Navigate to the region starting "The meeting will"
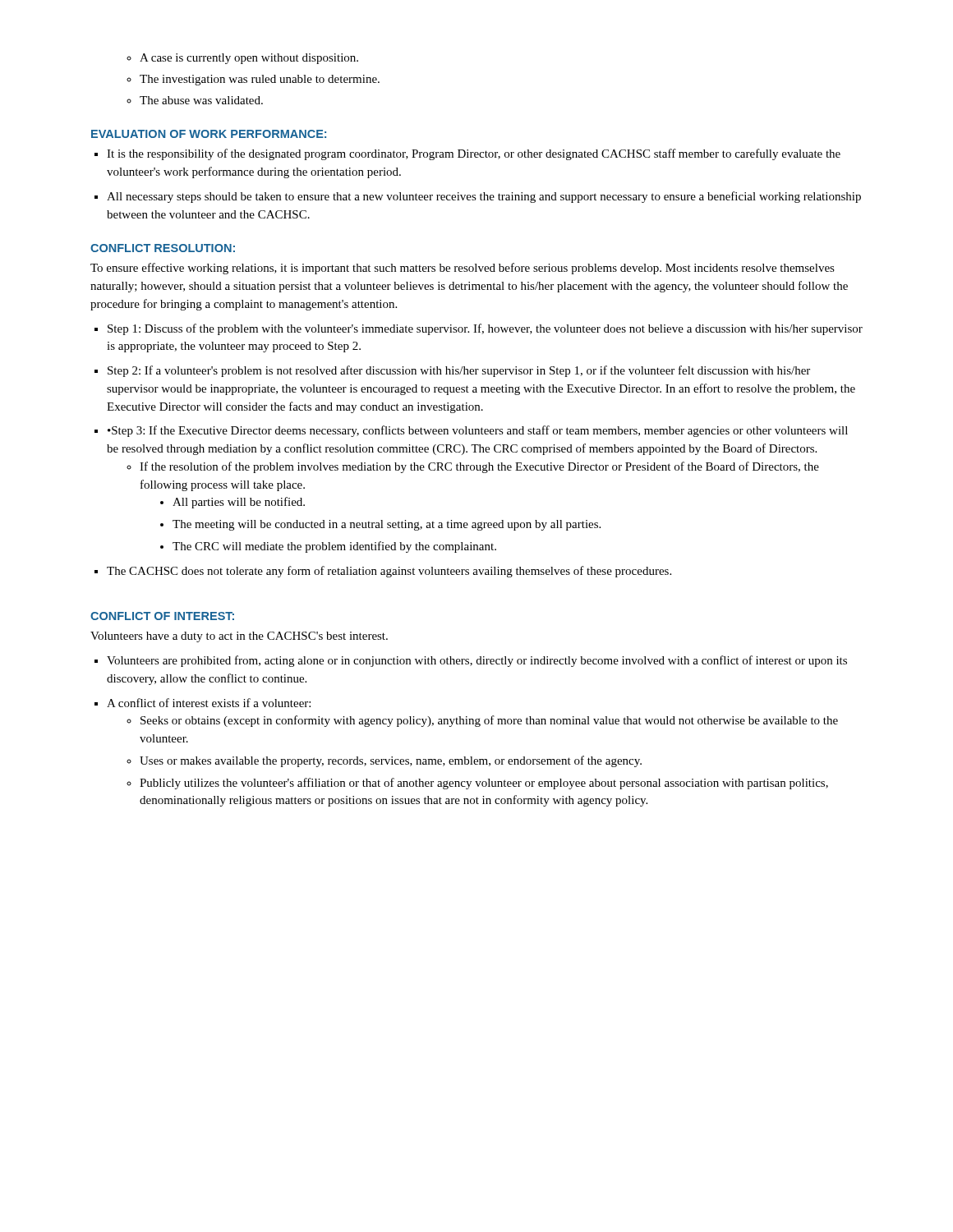This screenshot has width=953, height=1232. point(518,525)
